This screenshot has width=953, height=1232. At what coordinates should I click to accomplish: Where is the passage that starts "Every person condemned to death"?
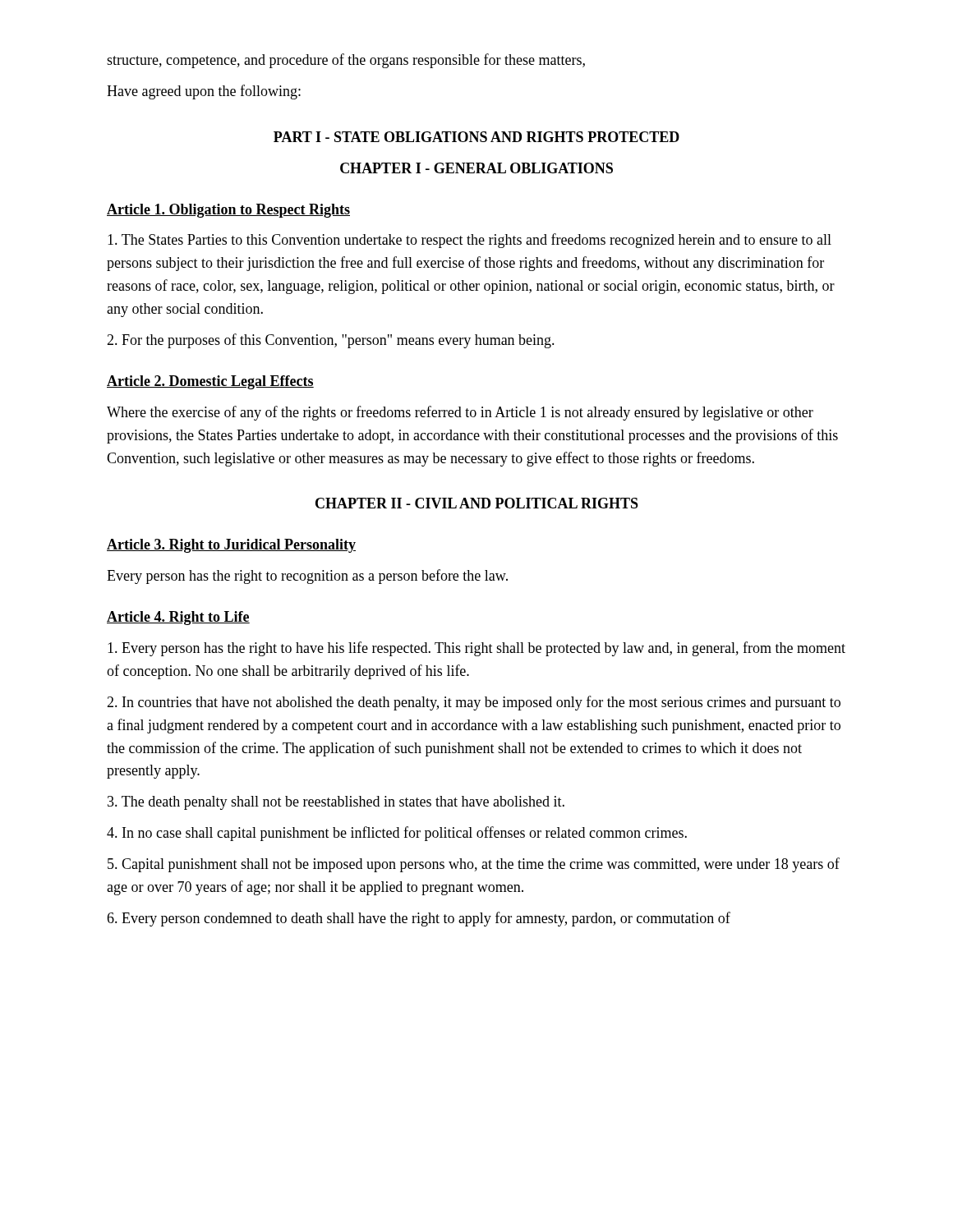pos(418,918)
